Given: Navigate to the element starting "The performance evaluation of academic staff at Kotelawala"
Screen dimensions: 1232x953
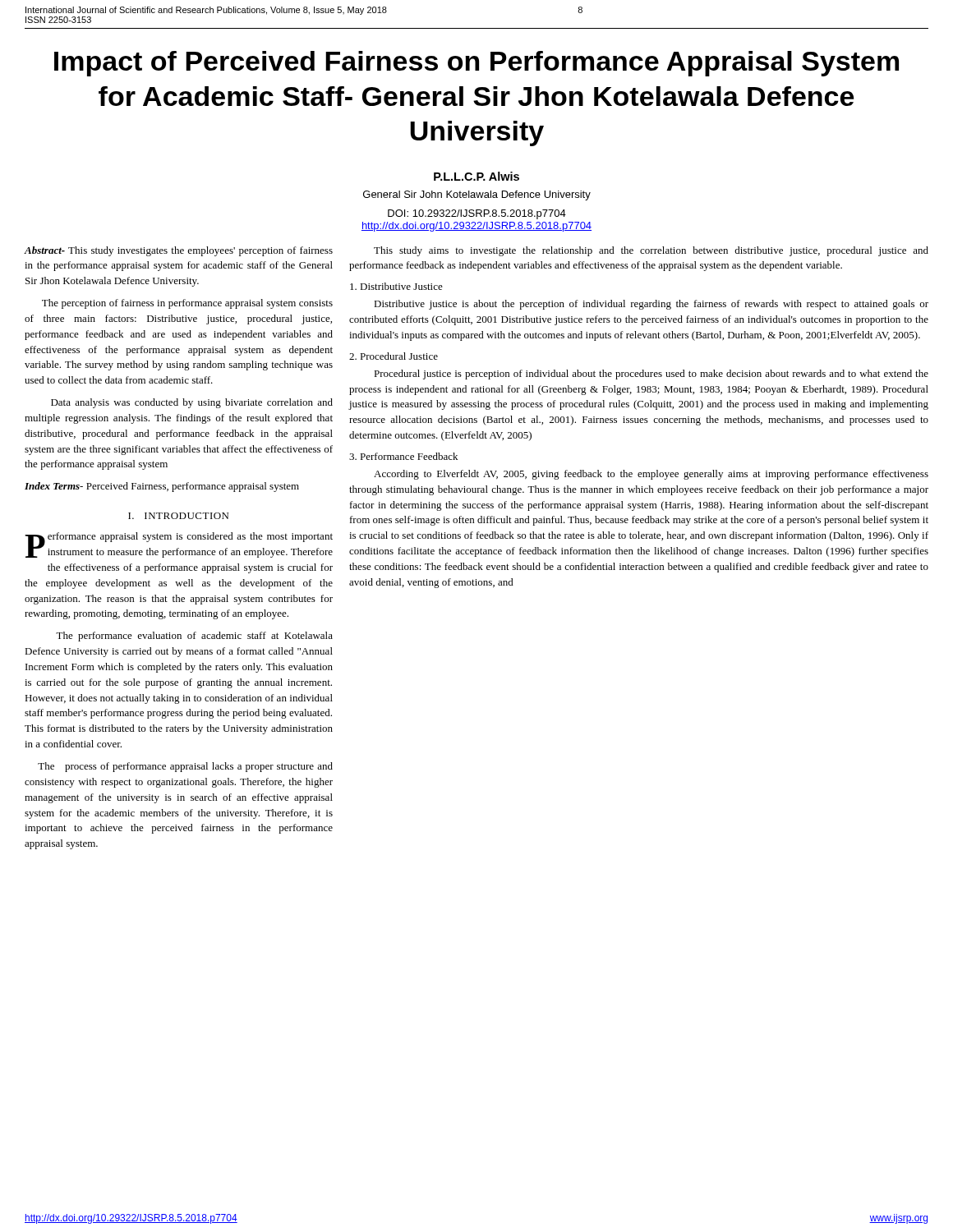Looking at the screenshot, I should pyautogui.click(x=179, y=690).
